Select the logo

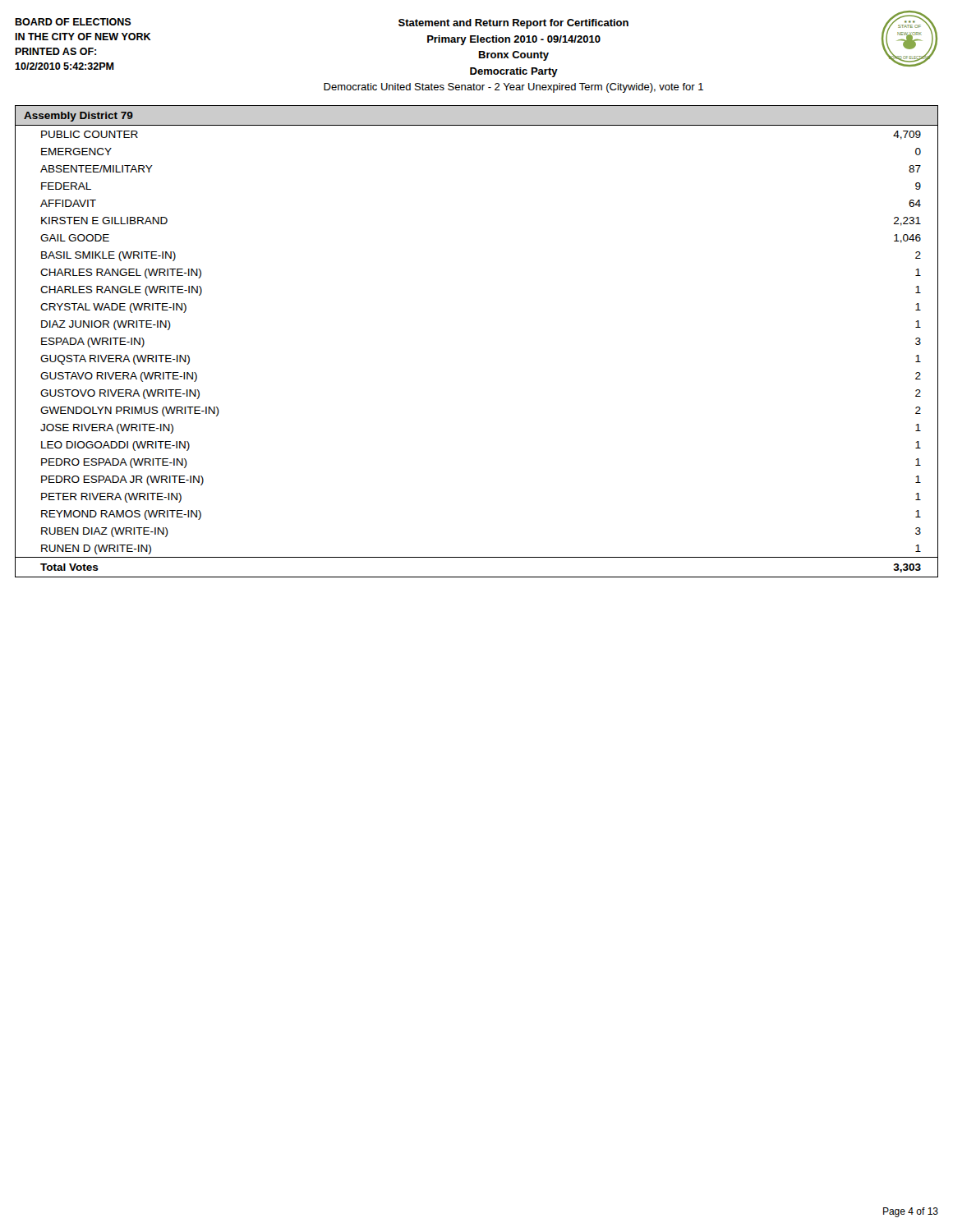pyautogui.click(x=909, y=39)
